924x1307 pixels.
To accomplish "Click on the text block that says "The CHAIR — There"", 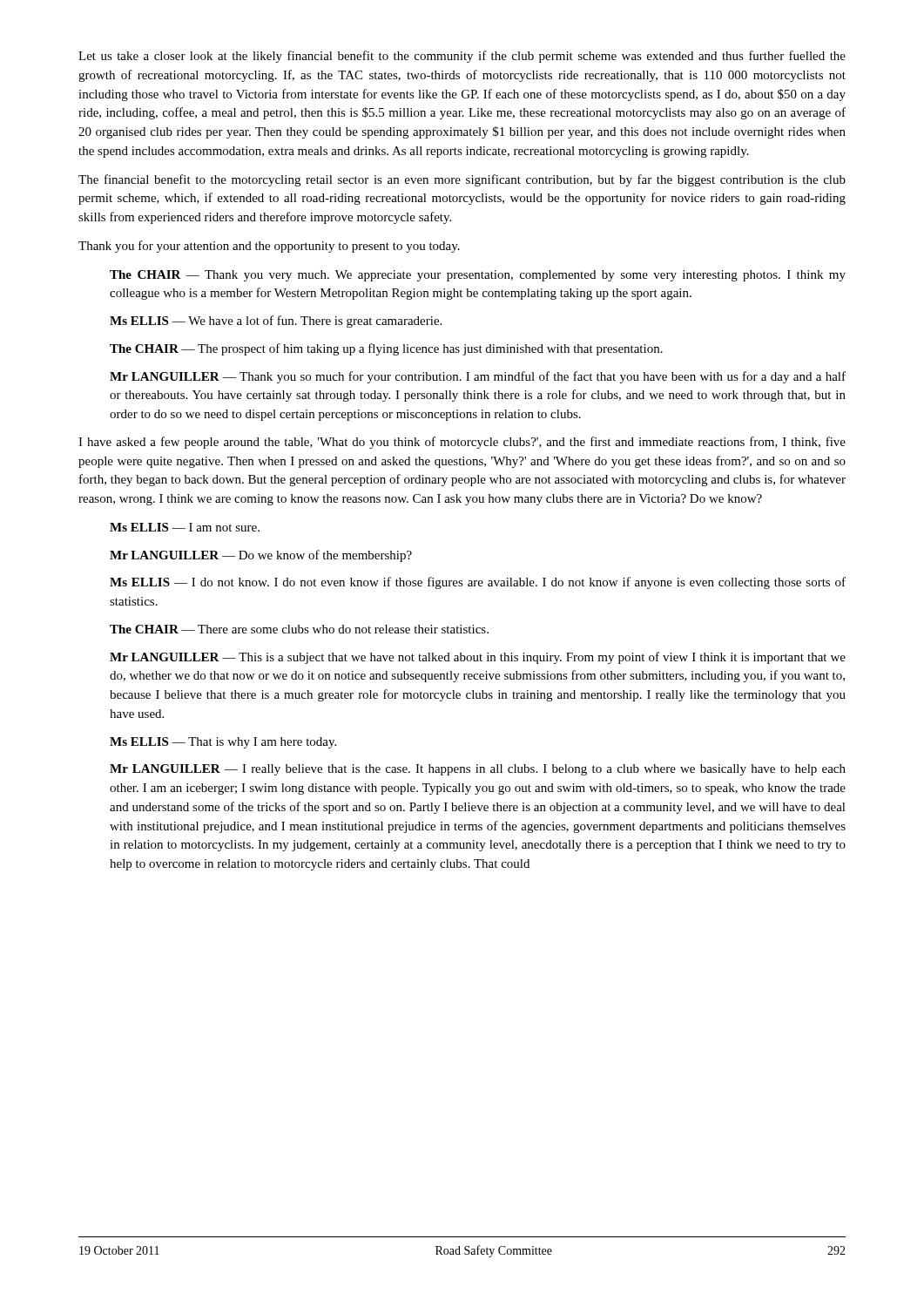I will click(462, 630).
